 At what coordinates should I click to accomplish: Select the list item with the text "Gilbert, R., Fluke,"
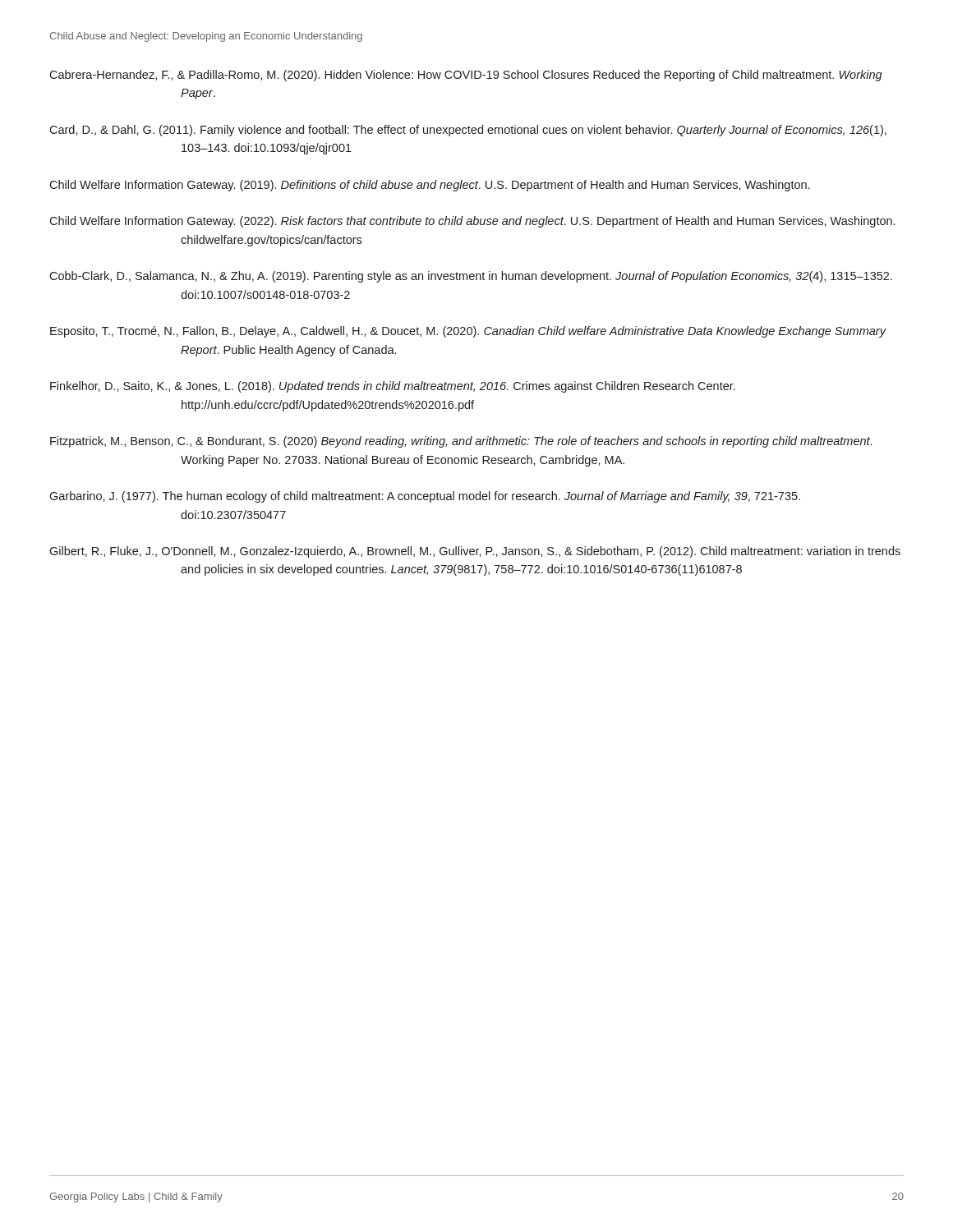pyautogui.click(x=475, y=560)
